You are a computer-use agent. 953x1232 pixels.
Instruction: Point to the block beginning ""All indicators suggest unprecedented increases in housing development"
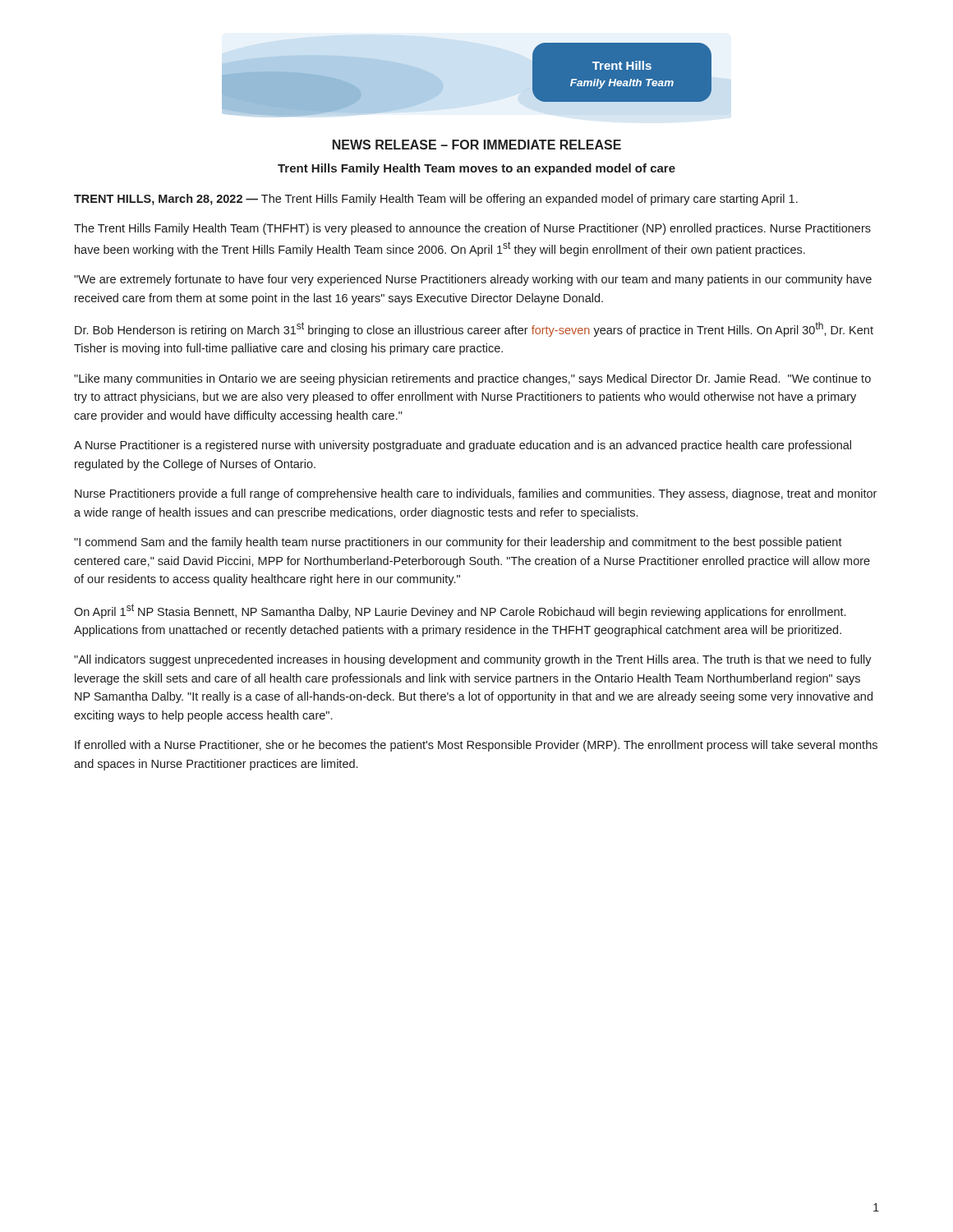pyautogui.click(x=474, y=688)
